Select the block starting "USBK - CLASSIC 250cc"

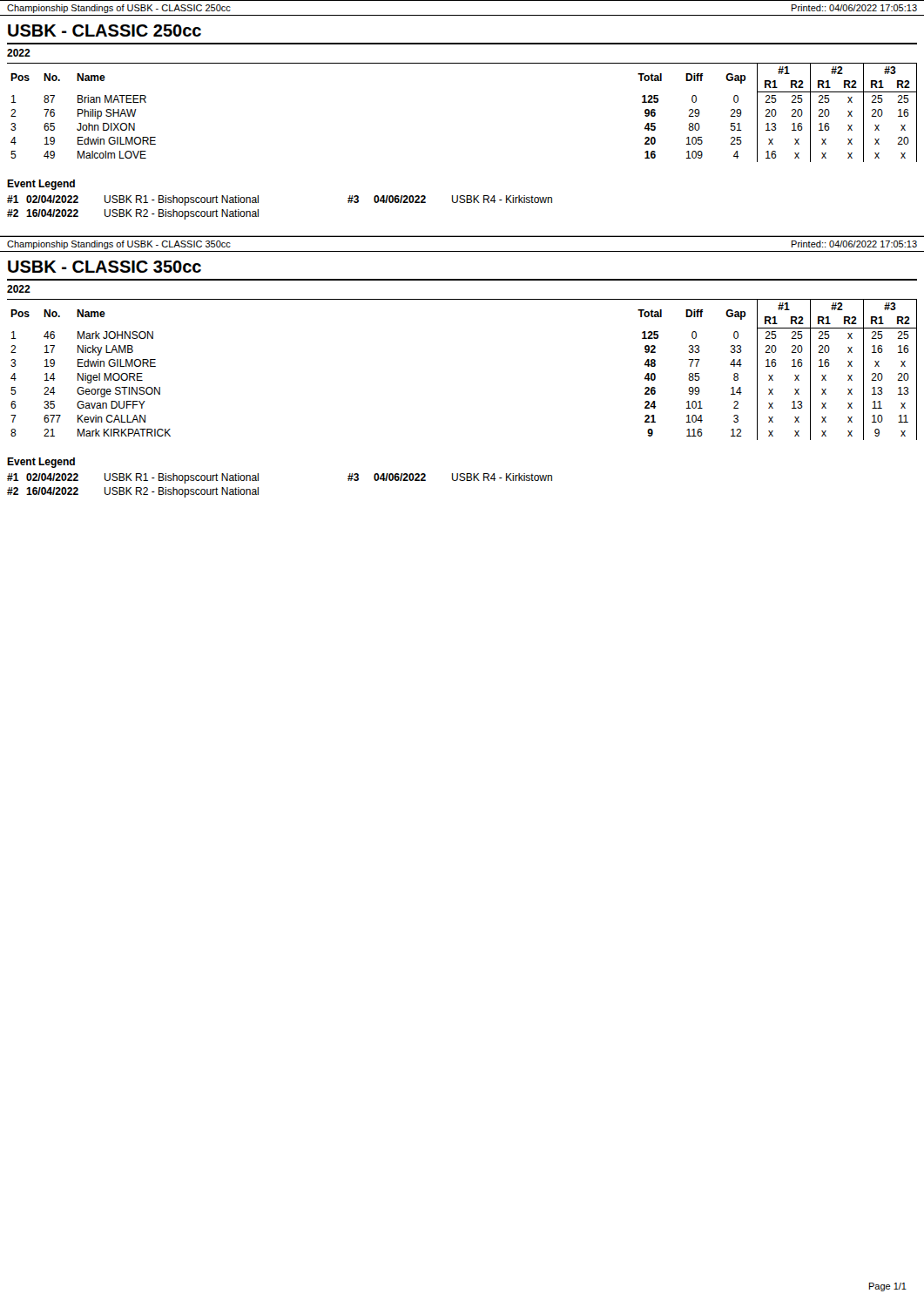pos(104,31)
